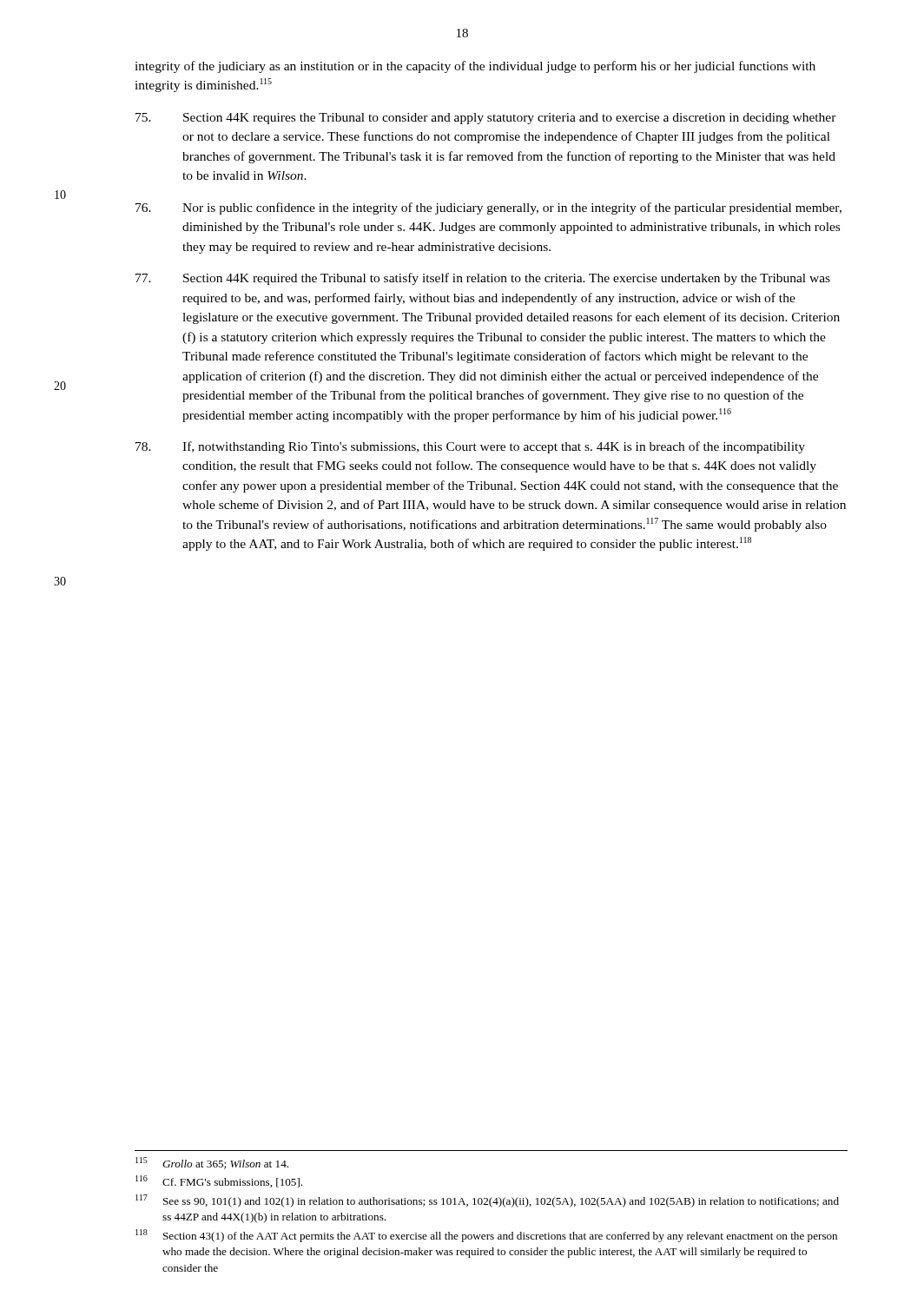Locate the list item containing "78. If, notwithstanding Rio Tinto's submissions, this"
Screen dimensions: 1303x924
point(491,495)
